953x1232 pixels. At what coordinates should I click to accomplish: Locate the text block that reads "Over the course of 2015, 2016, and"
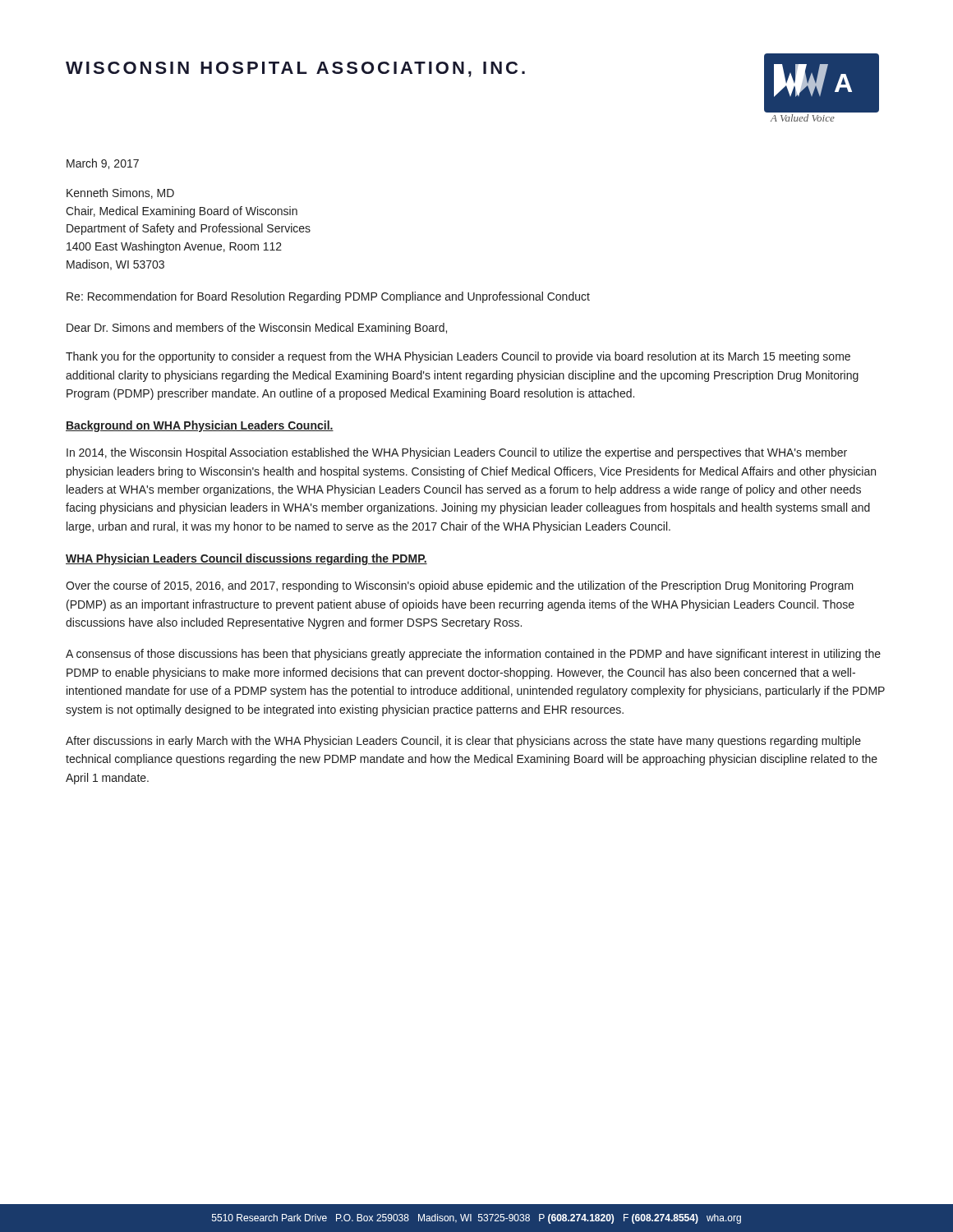pos(460,604)
